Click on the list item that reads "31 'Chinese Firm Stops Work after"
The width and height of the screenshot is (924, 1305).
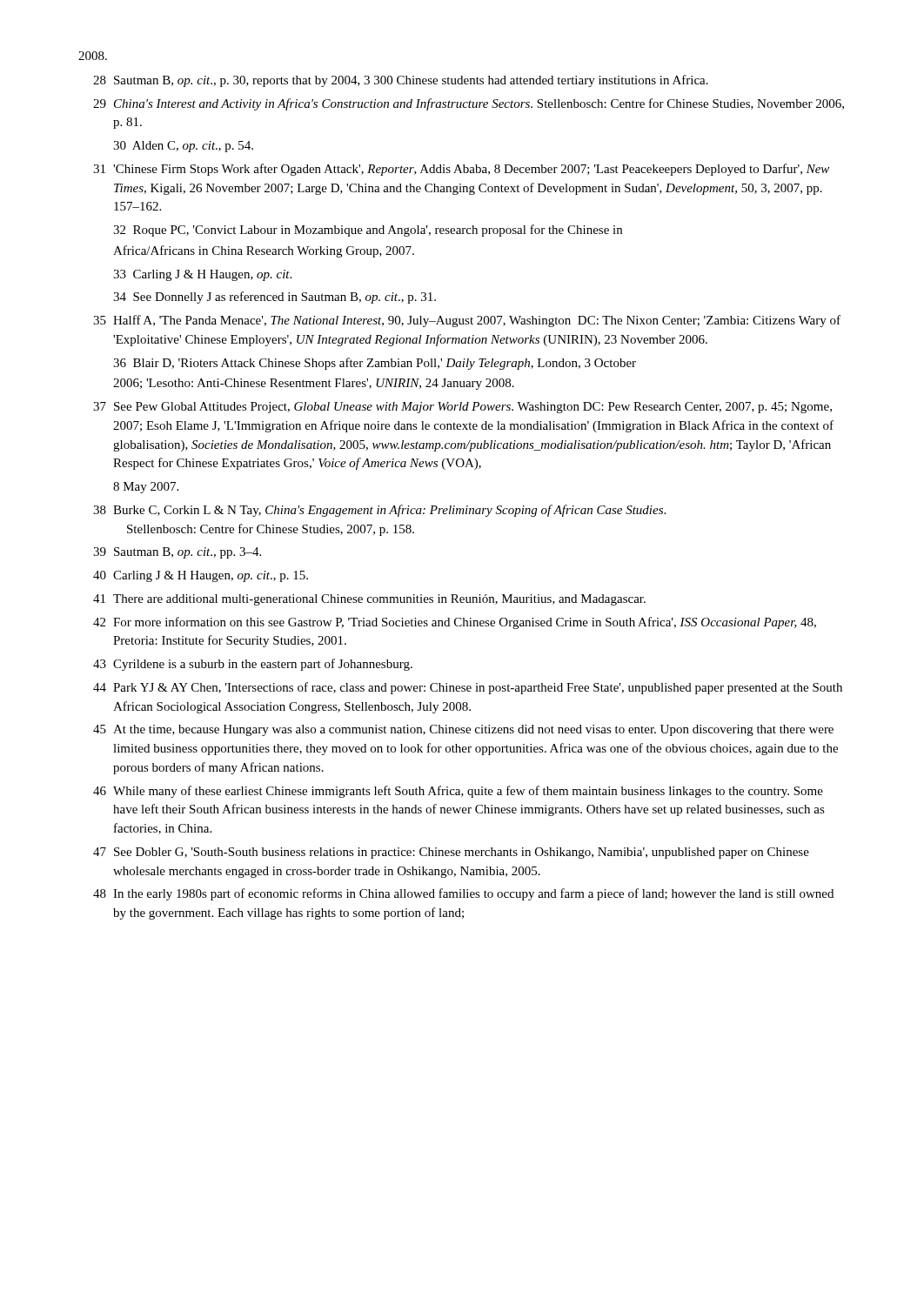(462, 188)
